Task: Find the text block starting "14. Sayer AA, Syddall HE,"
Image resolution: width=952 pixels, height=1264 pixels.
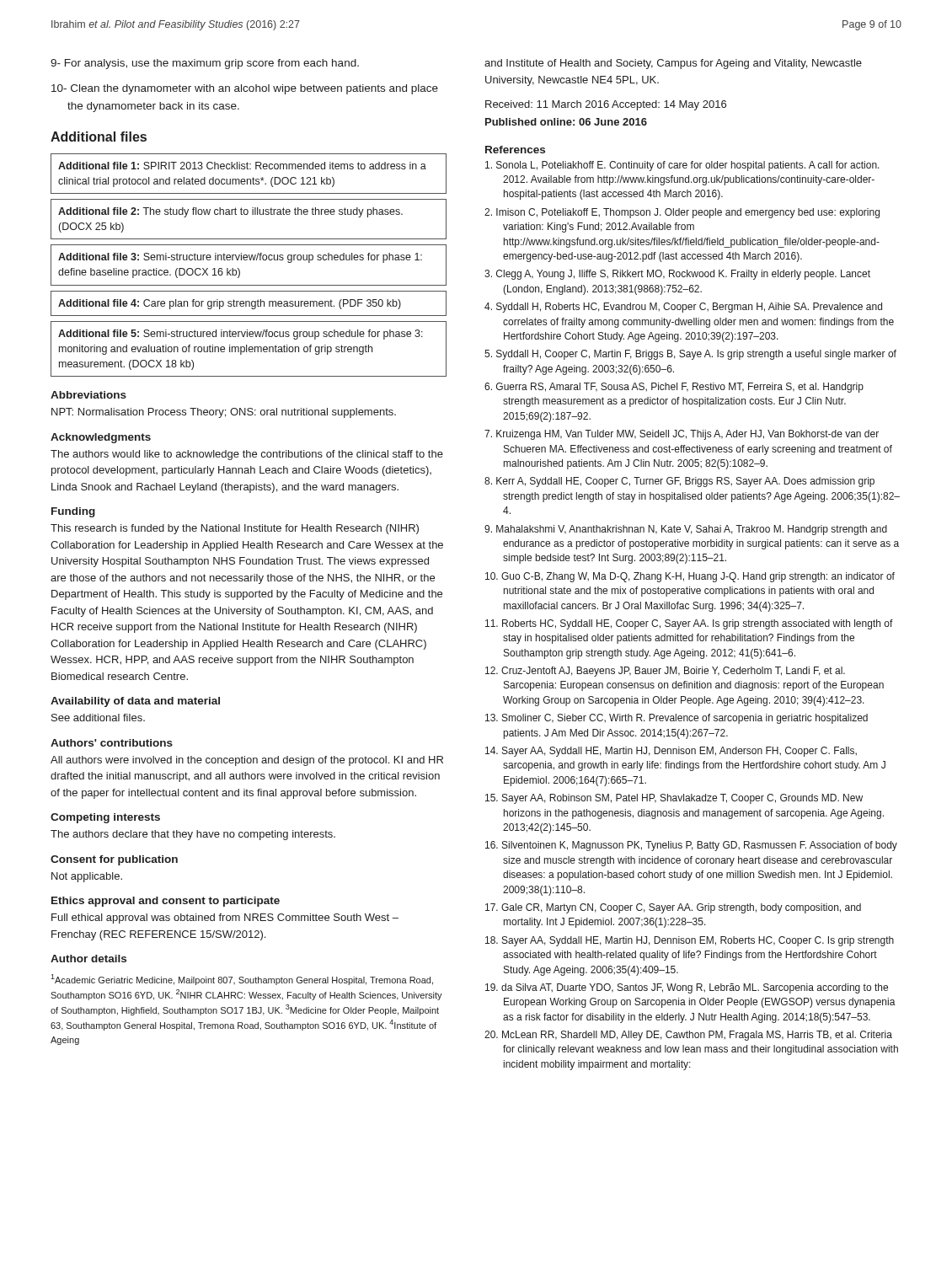Action: pyautogui.click(x=685, y=766)
